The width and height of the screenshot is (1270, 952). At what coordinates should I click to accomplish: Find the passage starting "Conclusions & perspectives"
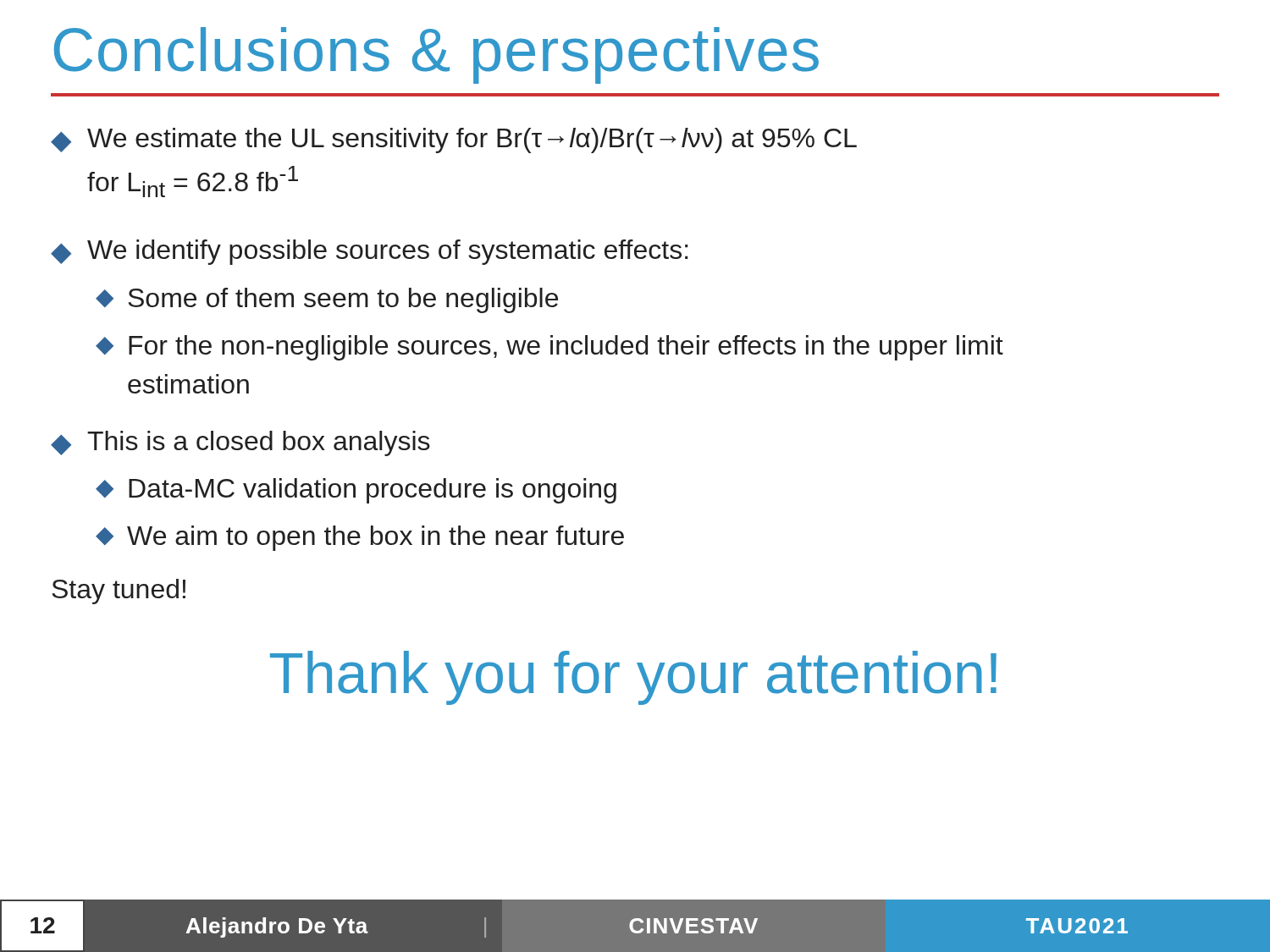(x=635, y=56)
